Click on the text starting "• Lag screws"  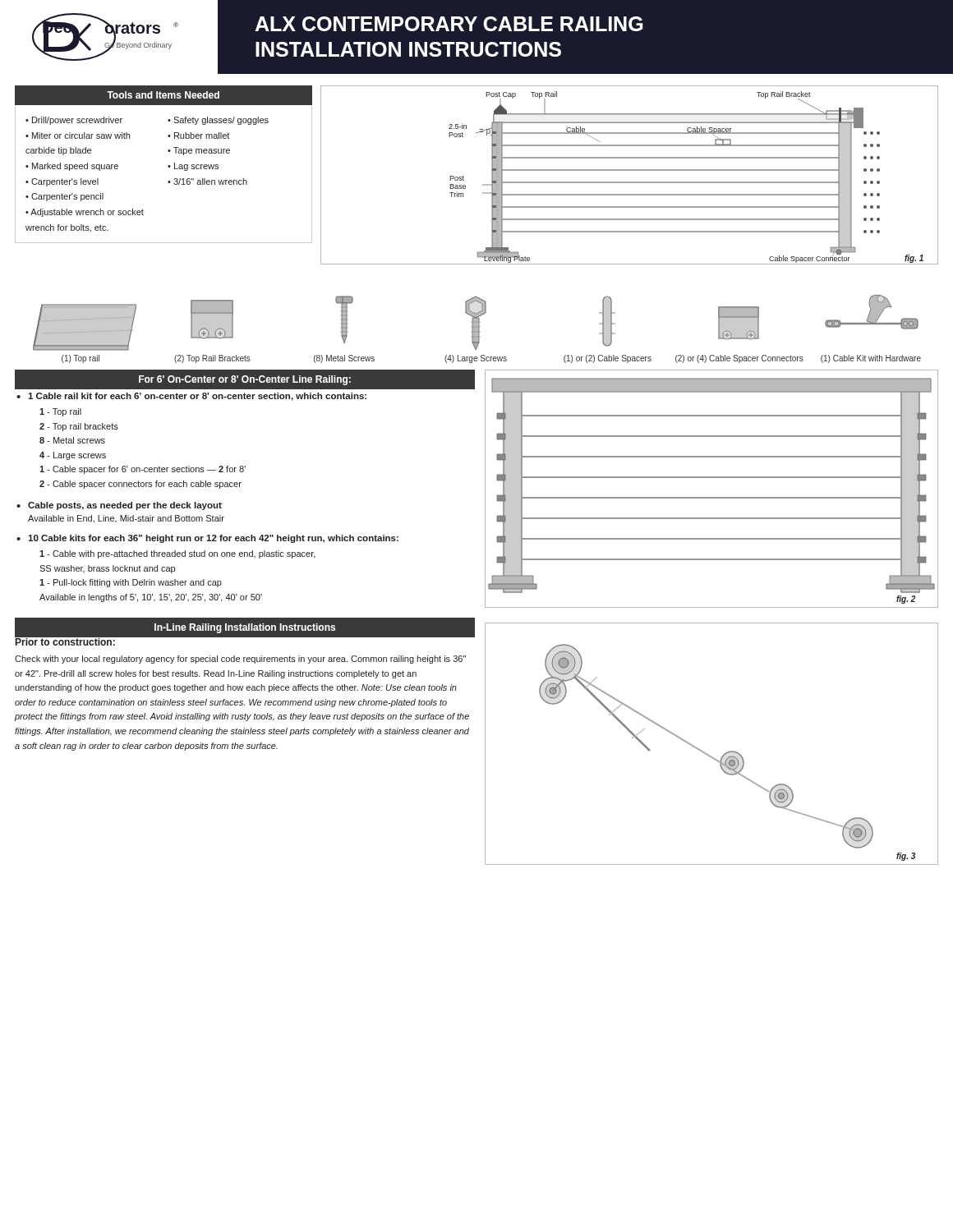[193, 166]
